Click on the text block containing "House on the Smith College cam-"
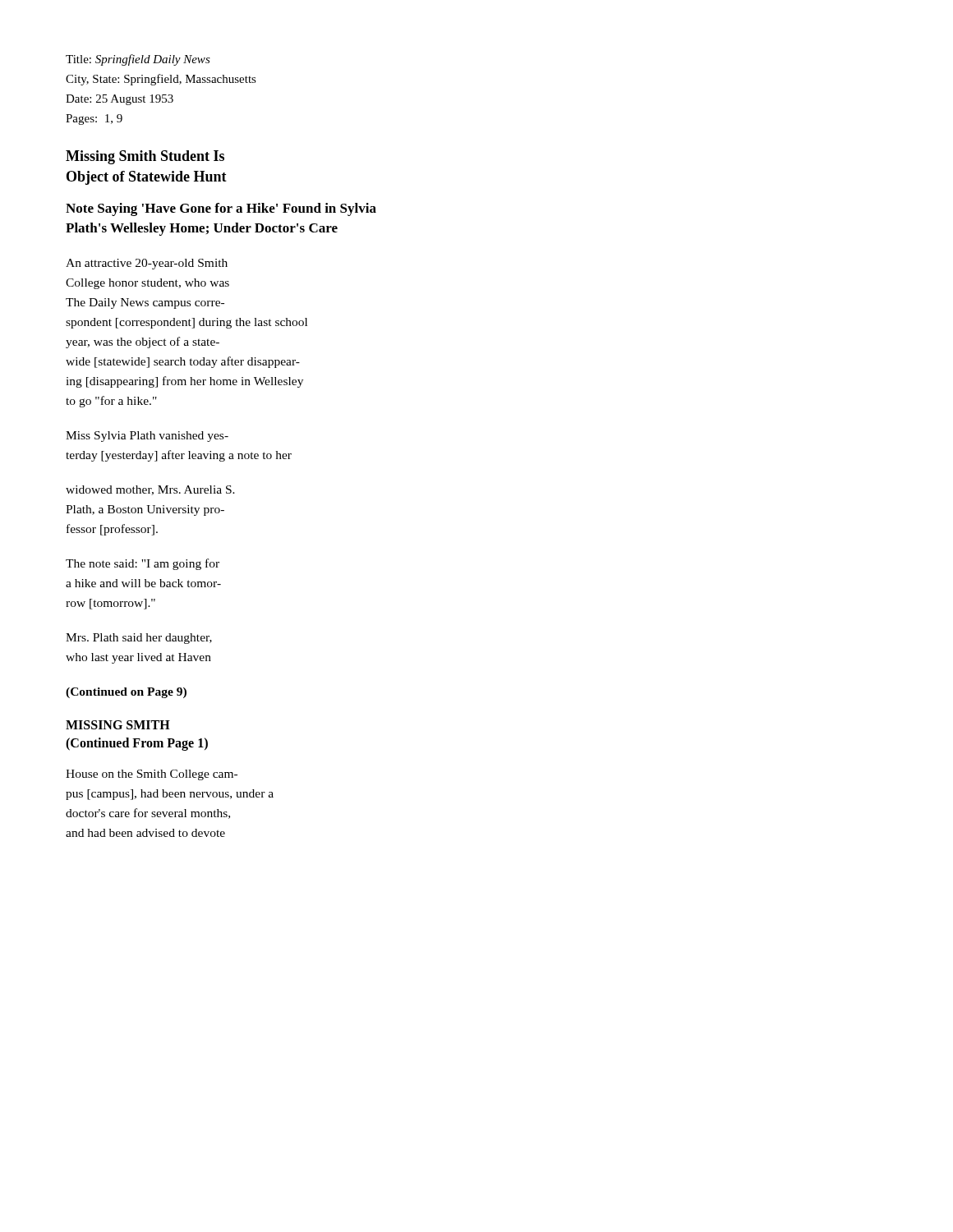 coord(170,803)
